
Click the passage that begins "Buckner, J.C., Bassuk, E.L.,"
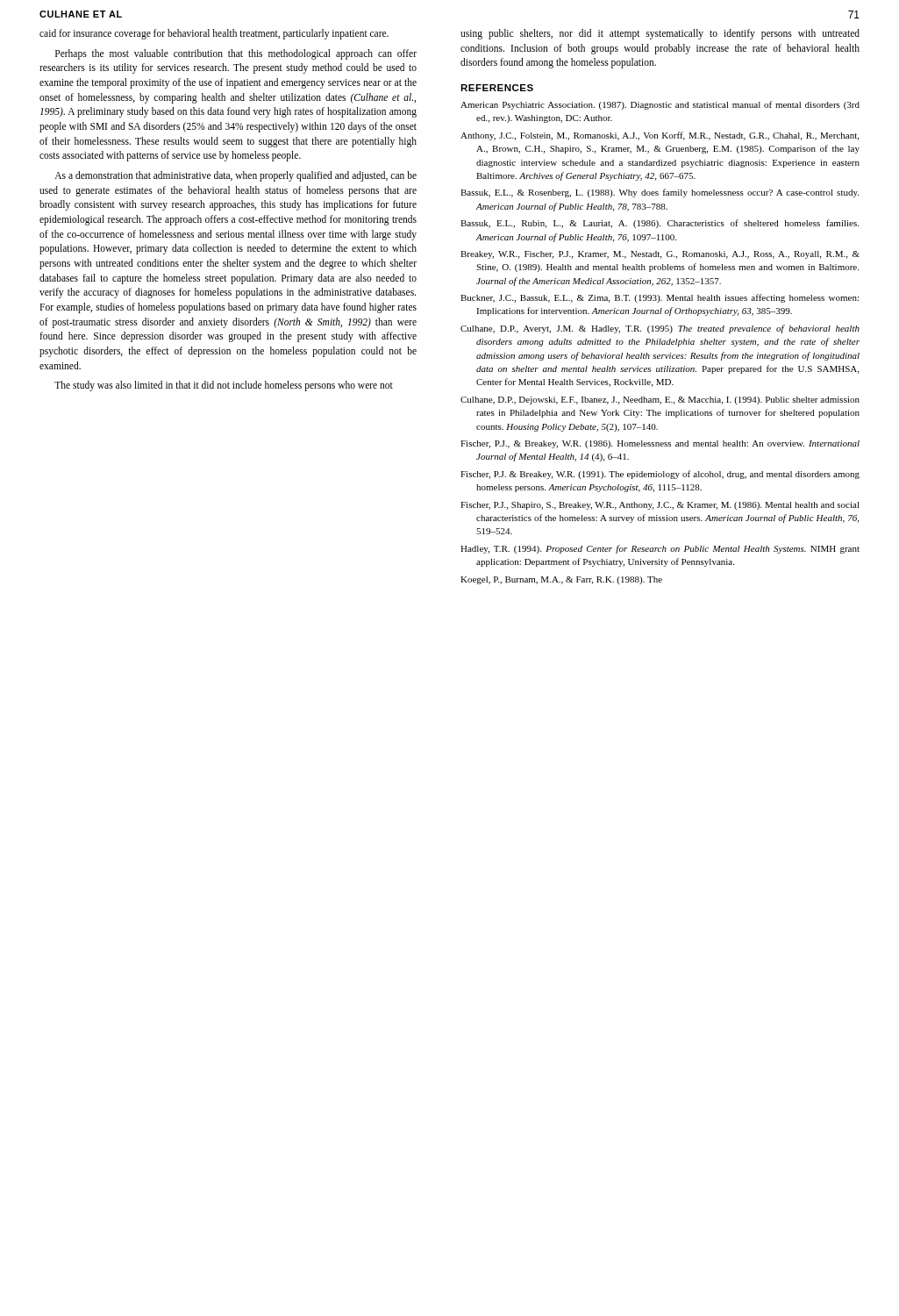pos(660,304)
